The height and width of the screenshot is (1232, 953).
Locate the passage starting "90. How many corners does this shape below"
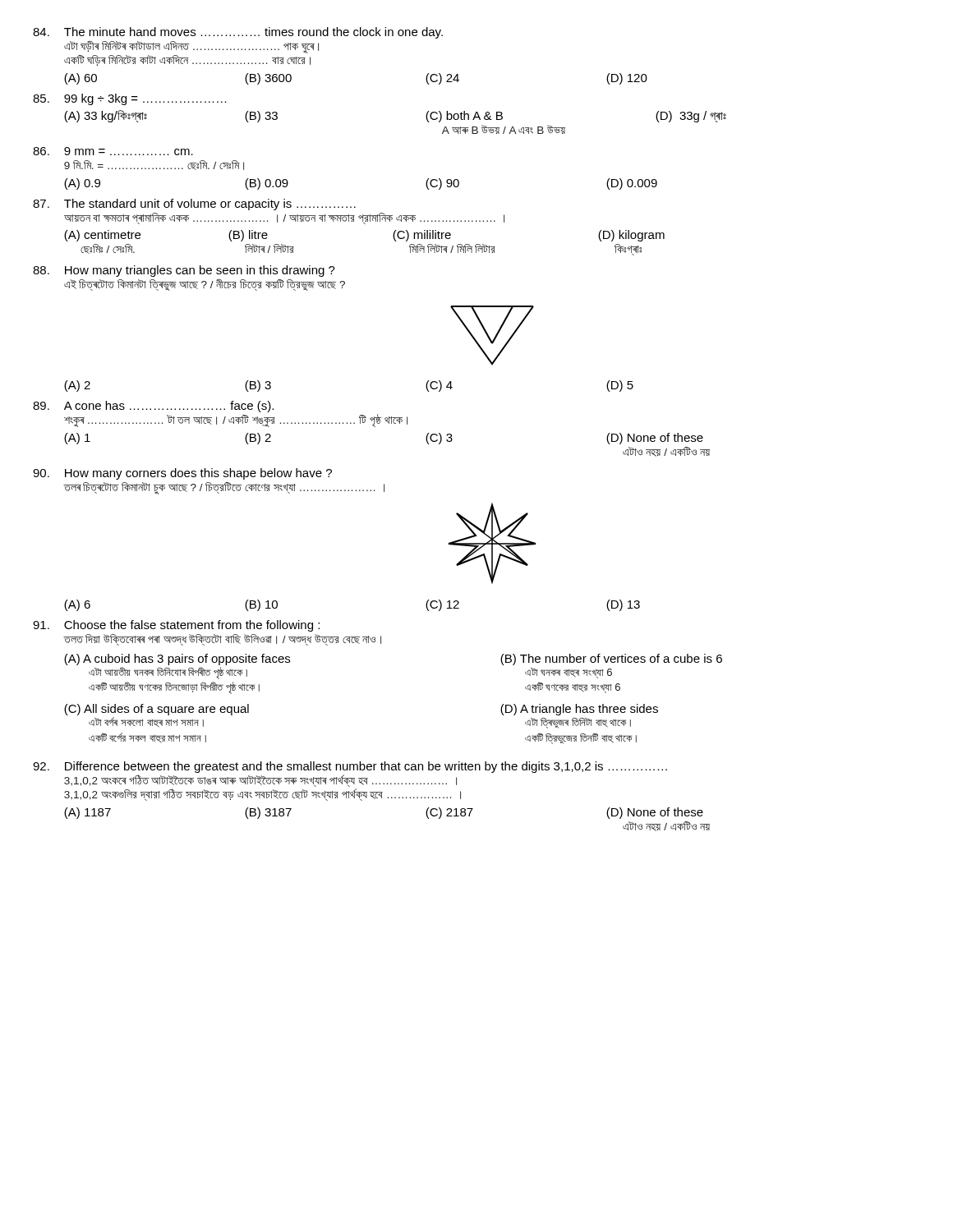click(x=476, y=538)
